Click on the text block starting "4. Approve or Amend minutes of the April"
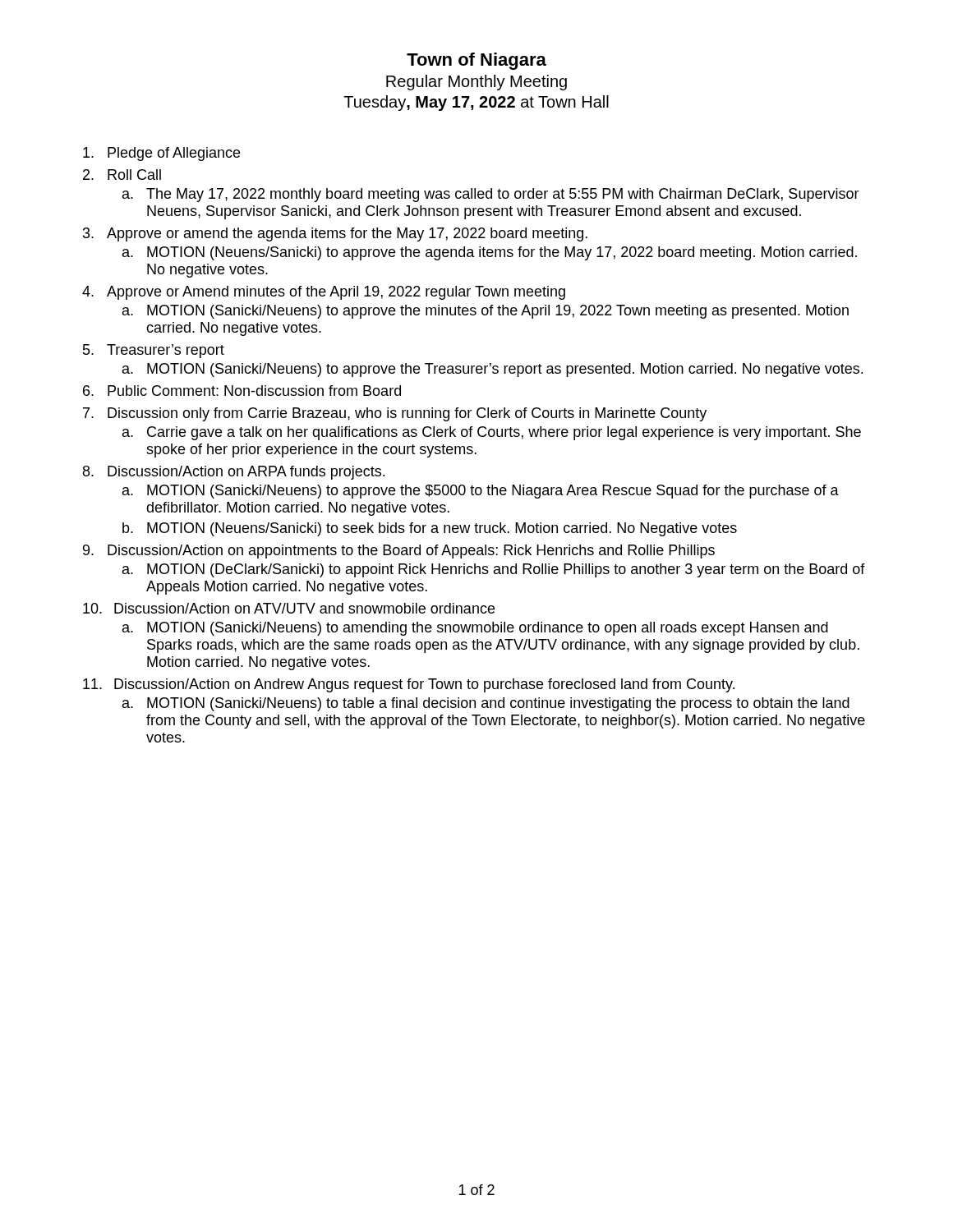Image resolution: width=953 pixels, height=1232 pixels. click(476, 292)
